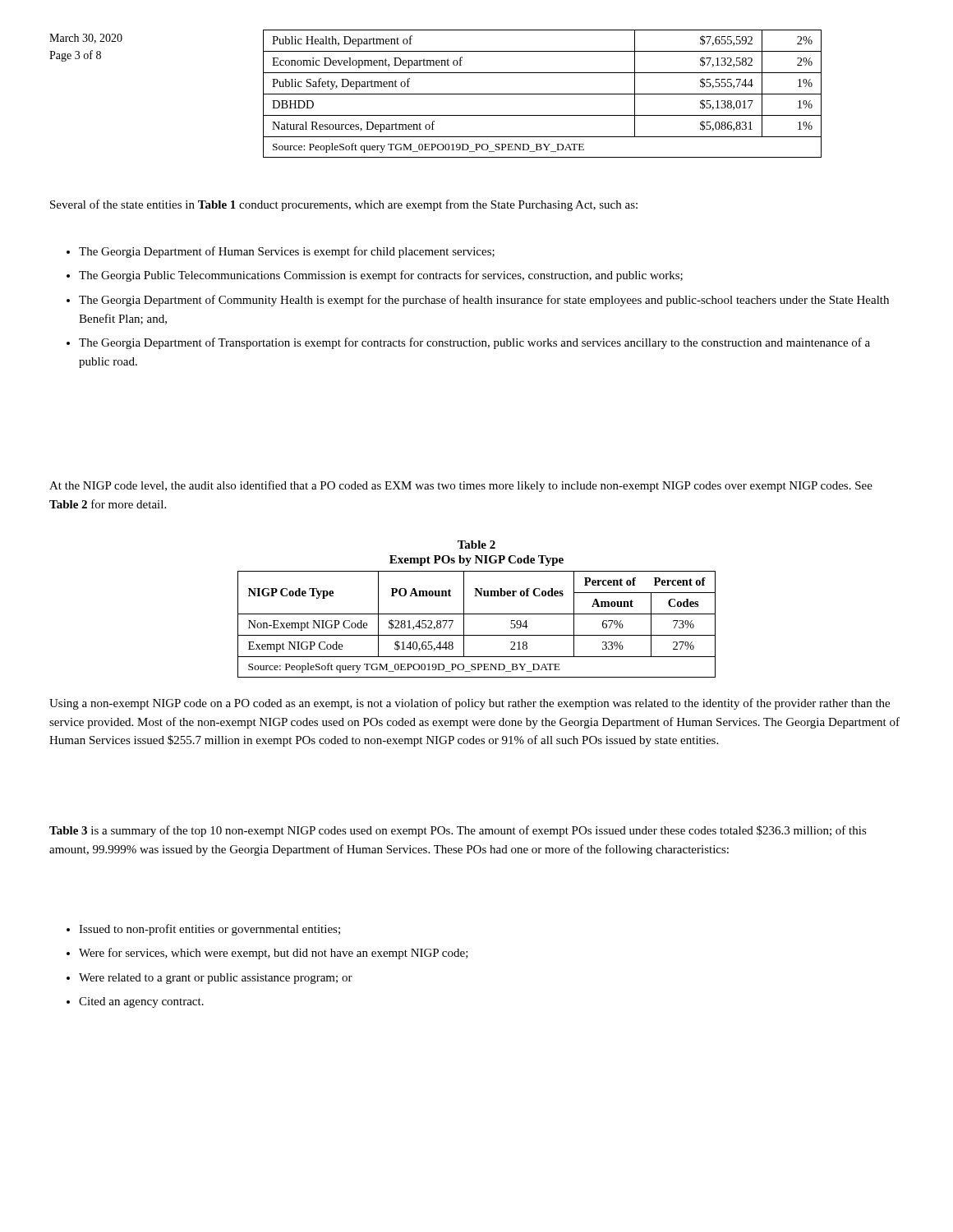Select the table that reads "Public Health, Department of"
Image resolution: width=953 pixels, height=1232 pixels.
click(489, 94)
